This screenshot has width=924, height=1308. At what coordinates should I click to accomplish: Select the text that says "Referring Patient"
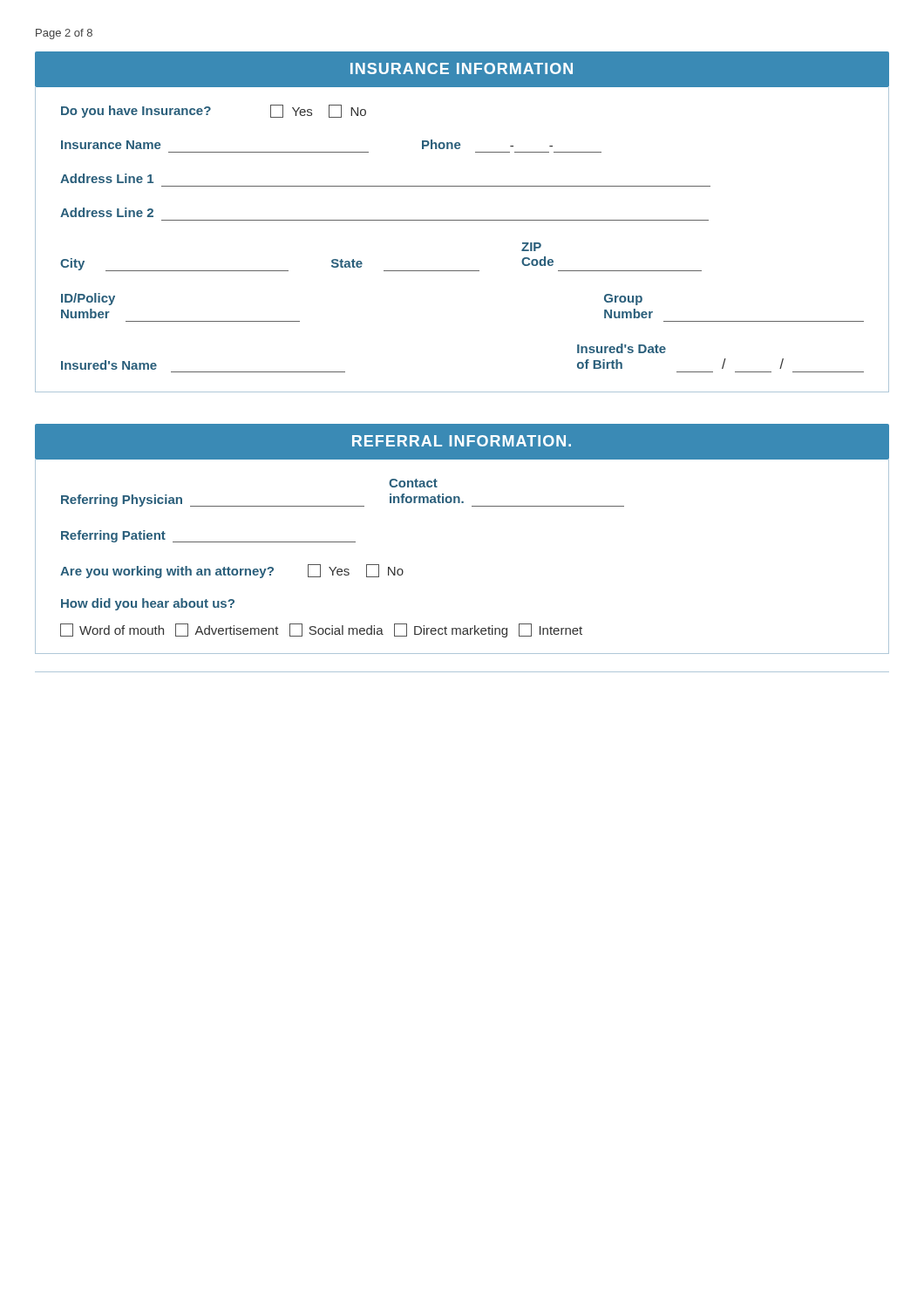pos(208,534)
